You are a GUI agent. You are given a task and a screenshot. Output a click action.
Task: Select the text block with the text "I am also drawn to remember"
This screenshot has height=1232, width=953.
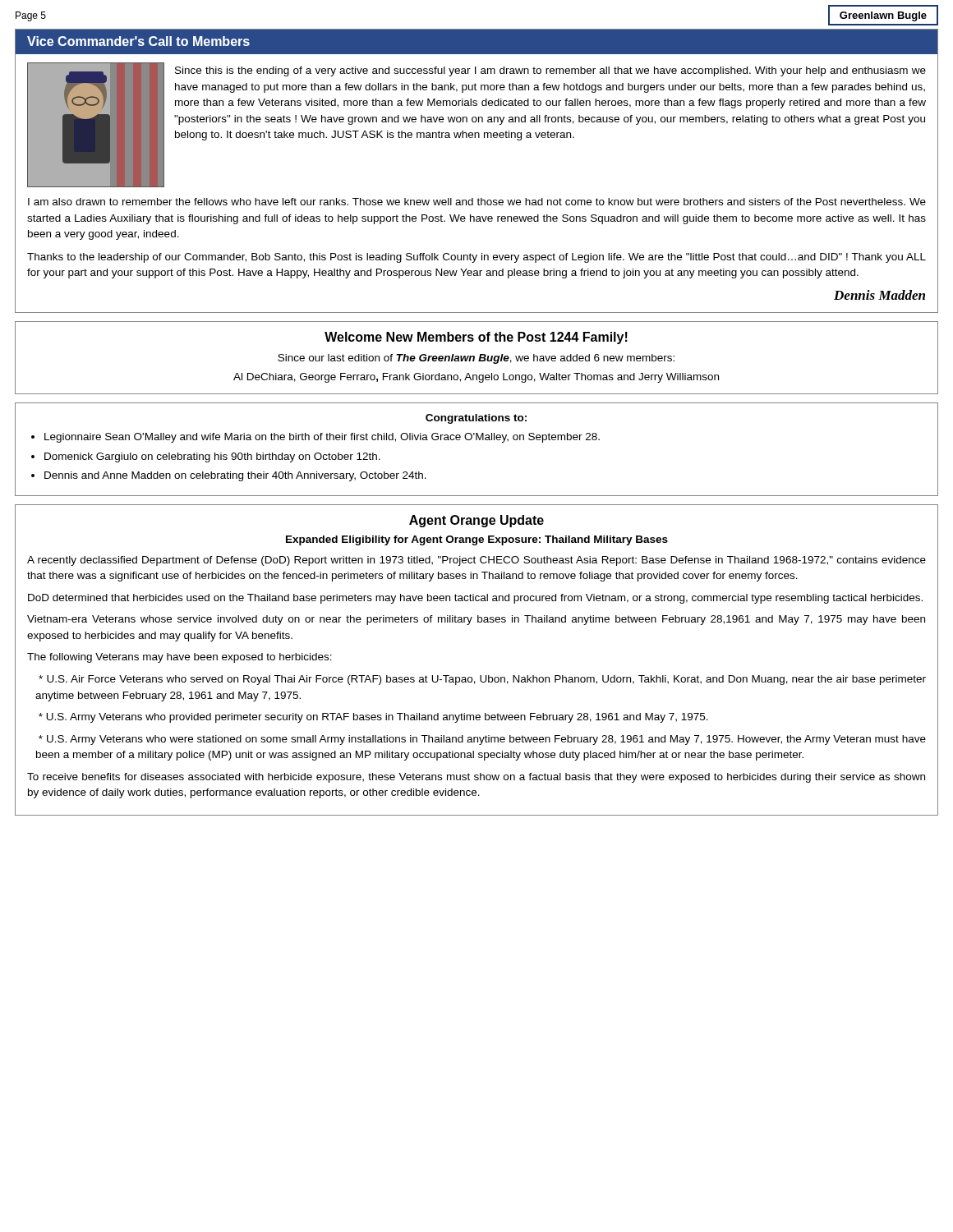click(476, 218)
